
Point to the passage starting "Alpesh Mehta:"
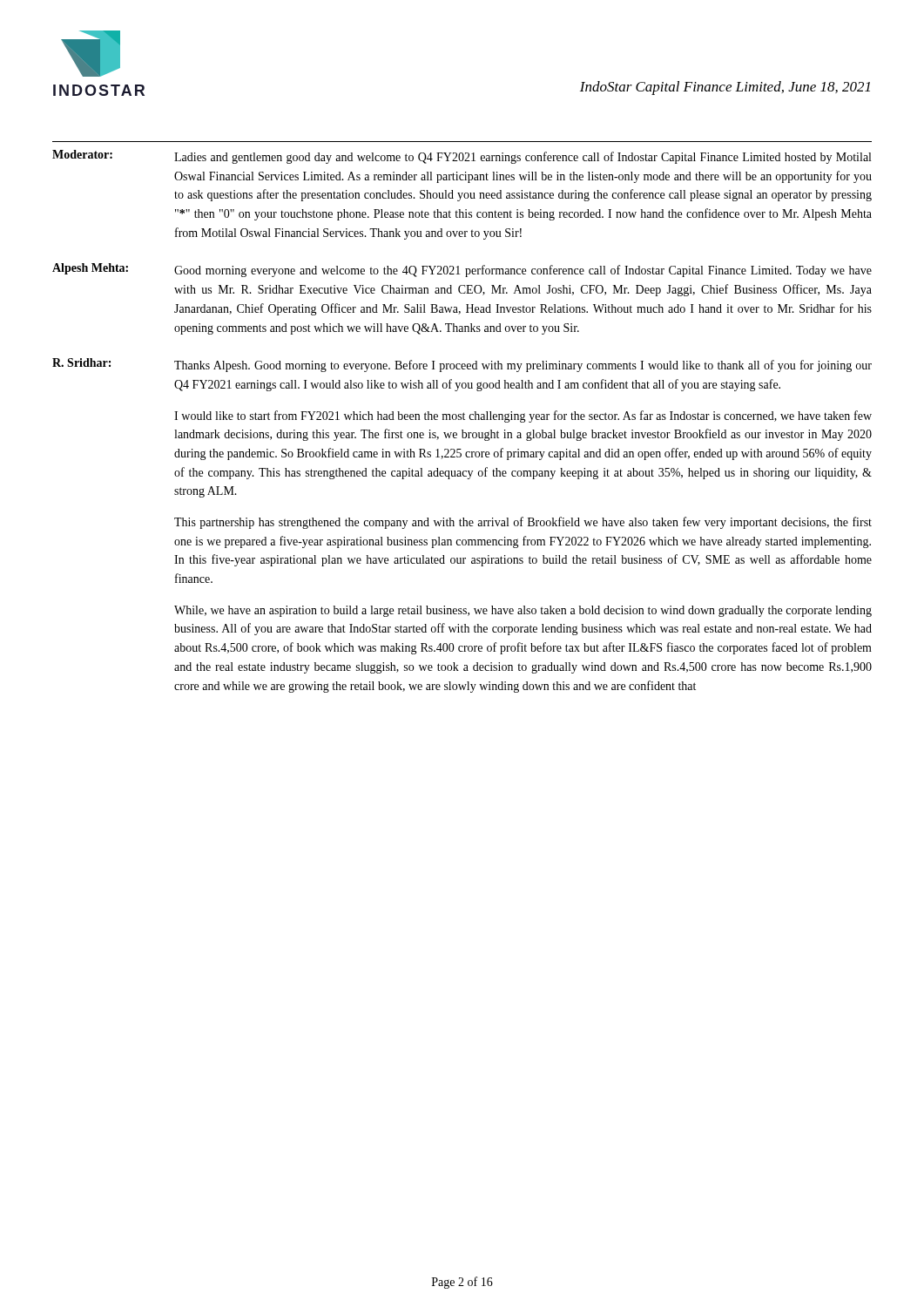[91, 268]
